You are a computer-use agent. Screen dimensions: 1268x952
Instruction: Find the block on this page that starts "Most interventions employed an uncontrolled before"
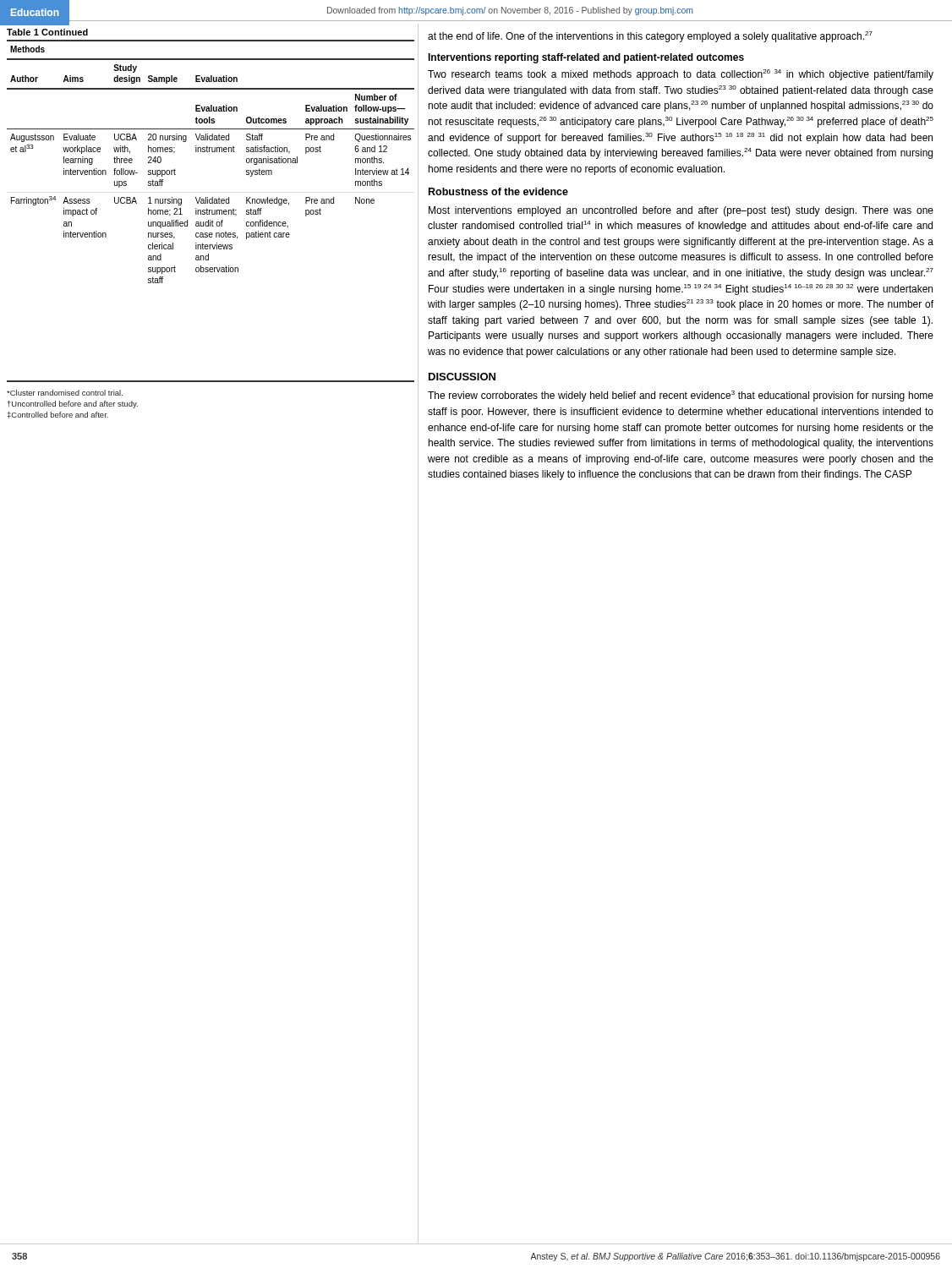pyautogui.click(x=681, y=281)
